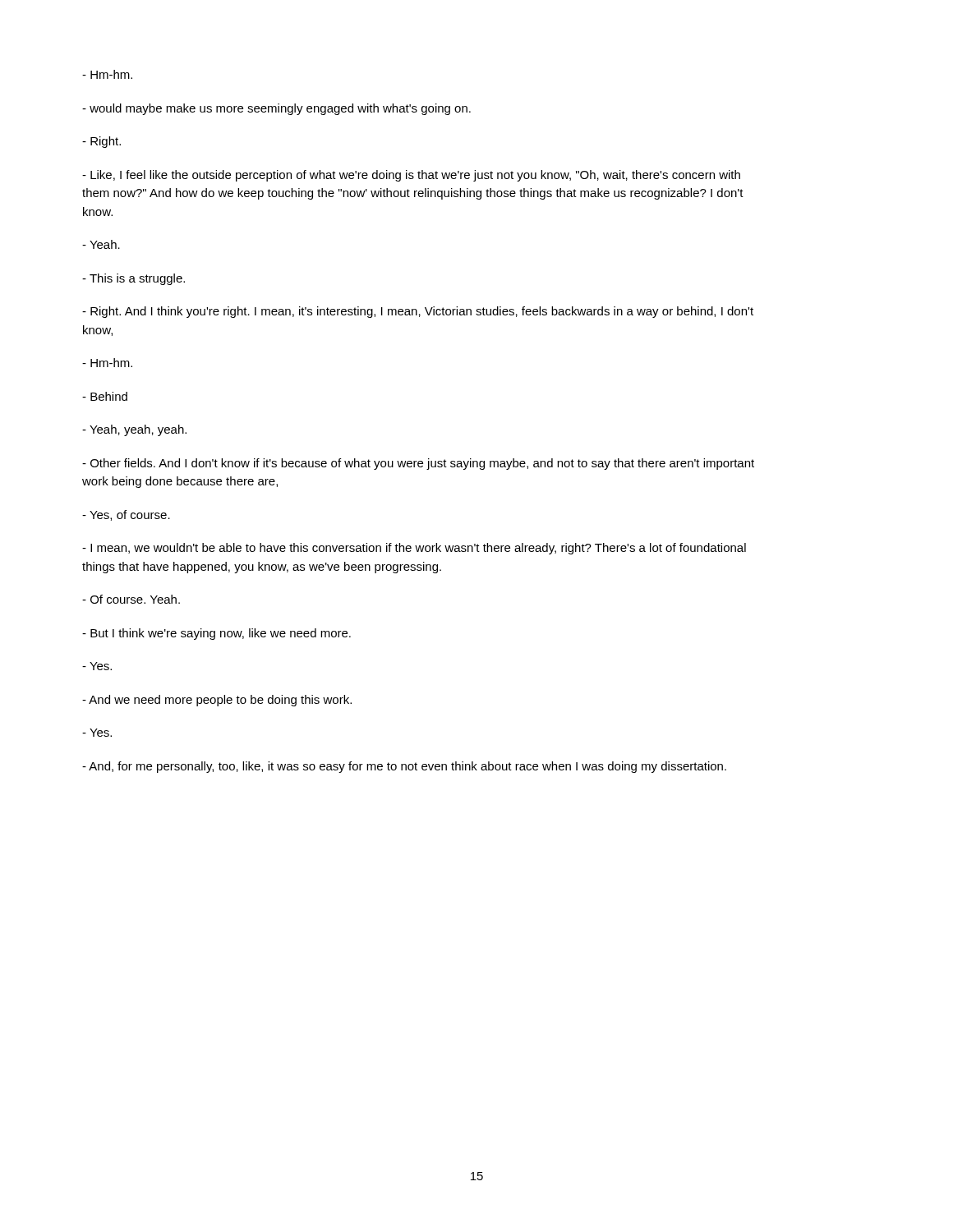Click the passage that begins "Like, I feel like the"

(x=413, y=193)
